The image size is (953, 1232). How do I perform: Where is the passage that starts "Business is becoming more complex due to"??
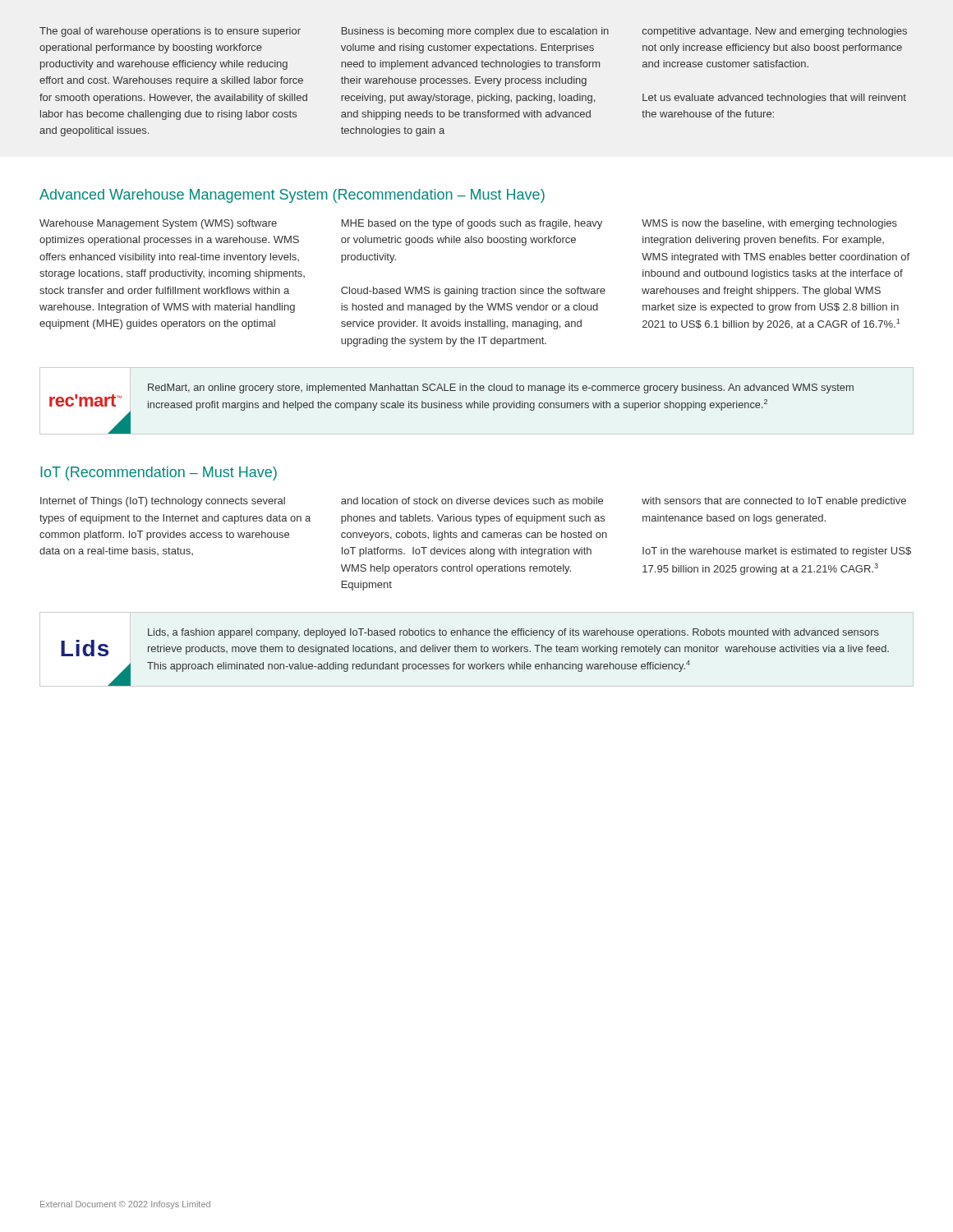(x=475, y=80)
